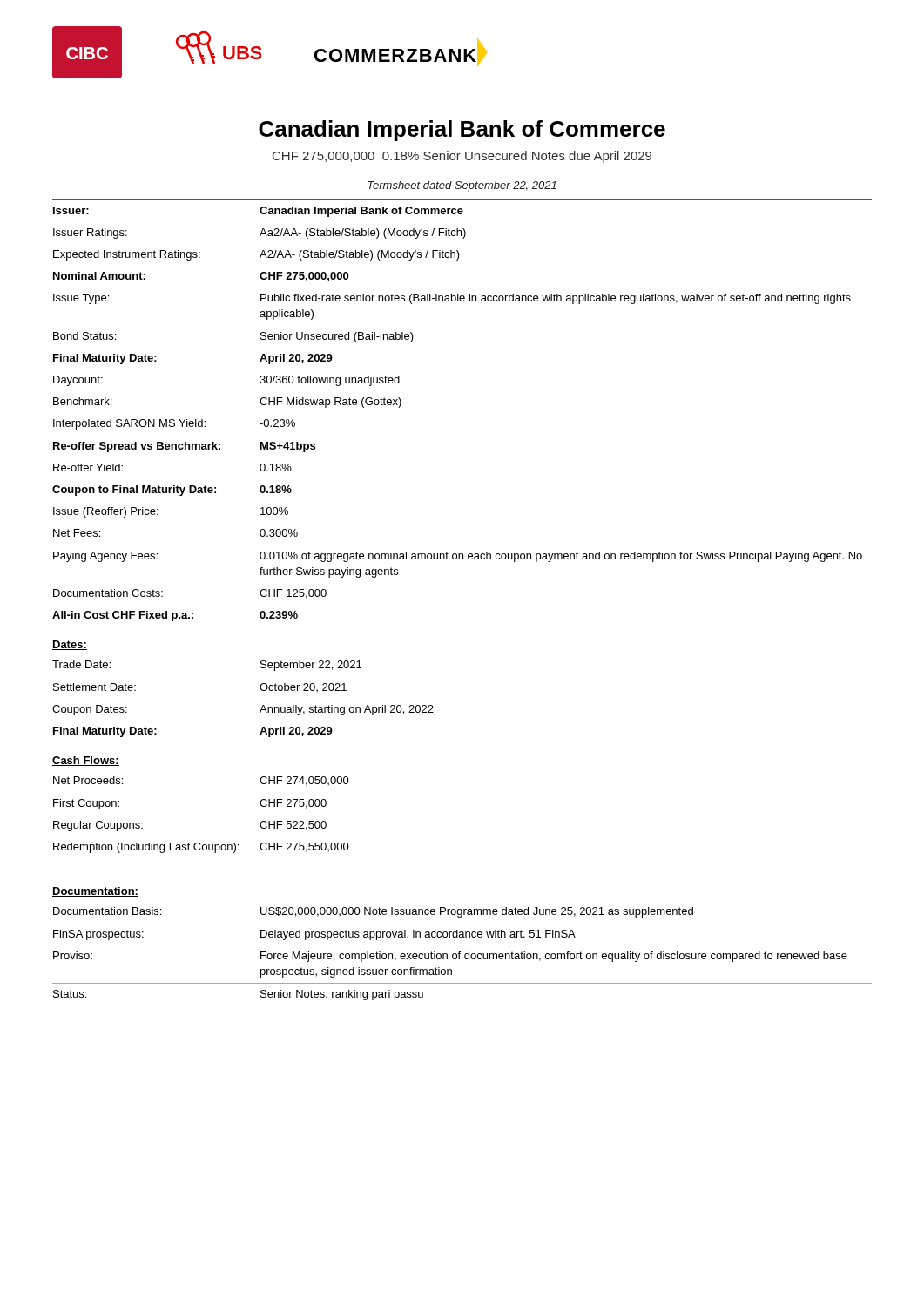Locate the title that reads "Canadian Imperial Bank of Commerce"

(x=462, y=129)
